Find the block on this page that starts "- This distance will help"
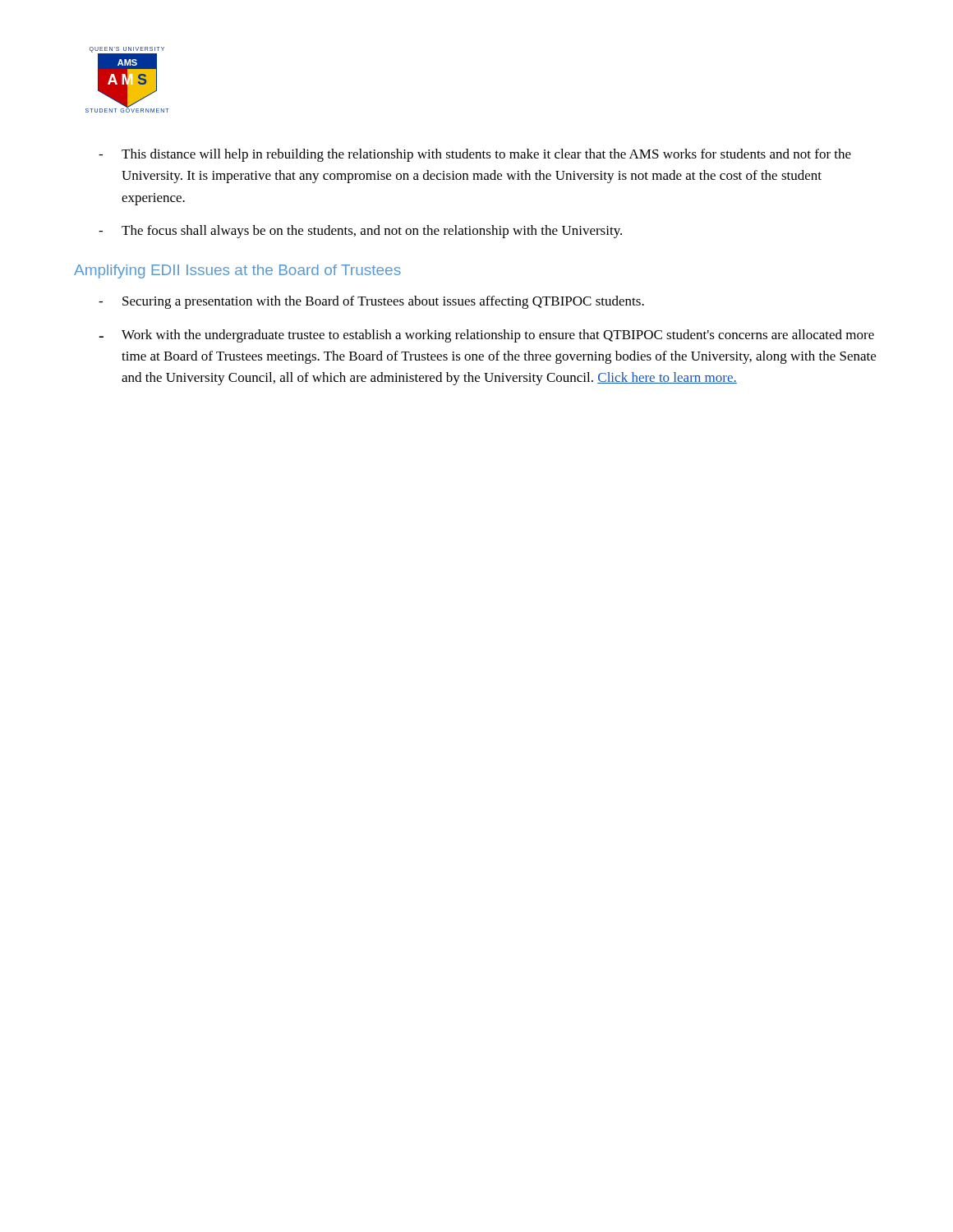The width and height of the screenshot is (953, 1232). coord(489,176)
